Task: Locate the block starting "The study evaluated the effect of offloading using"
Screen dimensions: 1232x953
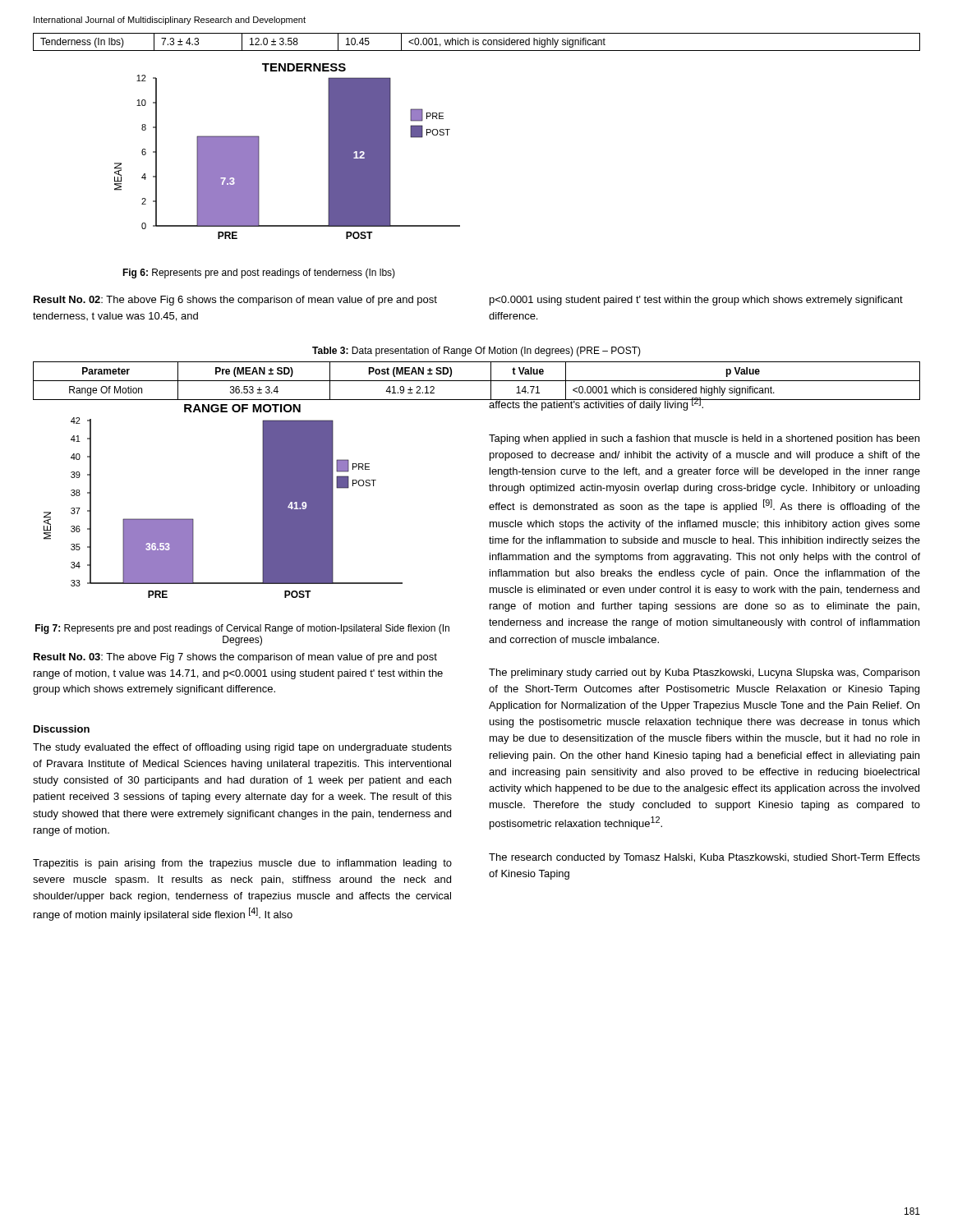Action: tap(242, 748)
